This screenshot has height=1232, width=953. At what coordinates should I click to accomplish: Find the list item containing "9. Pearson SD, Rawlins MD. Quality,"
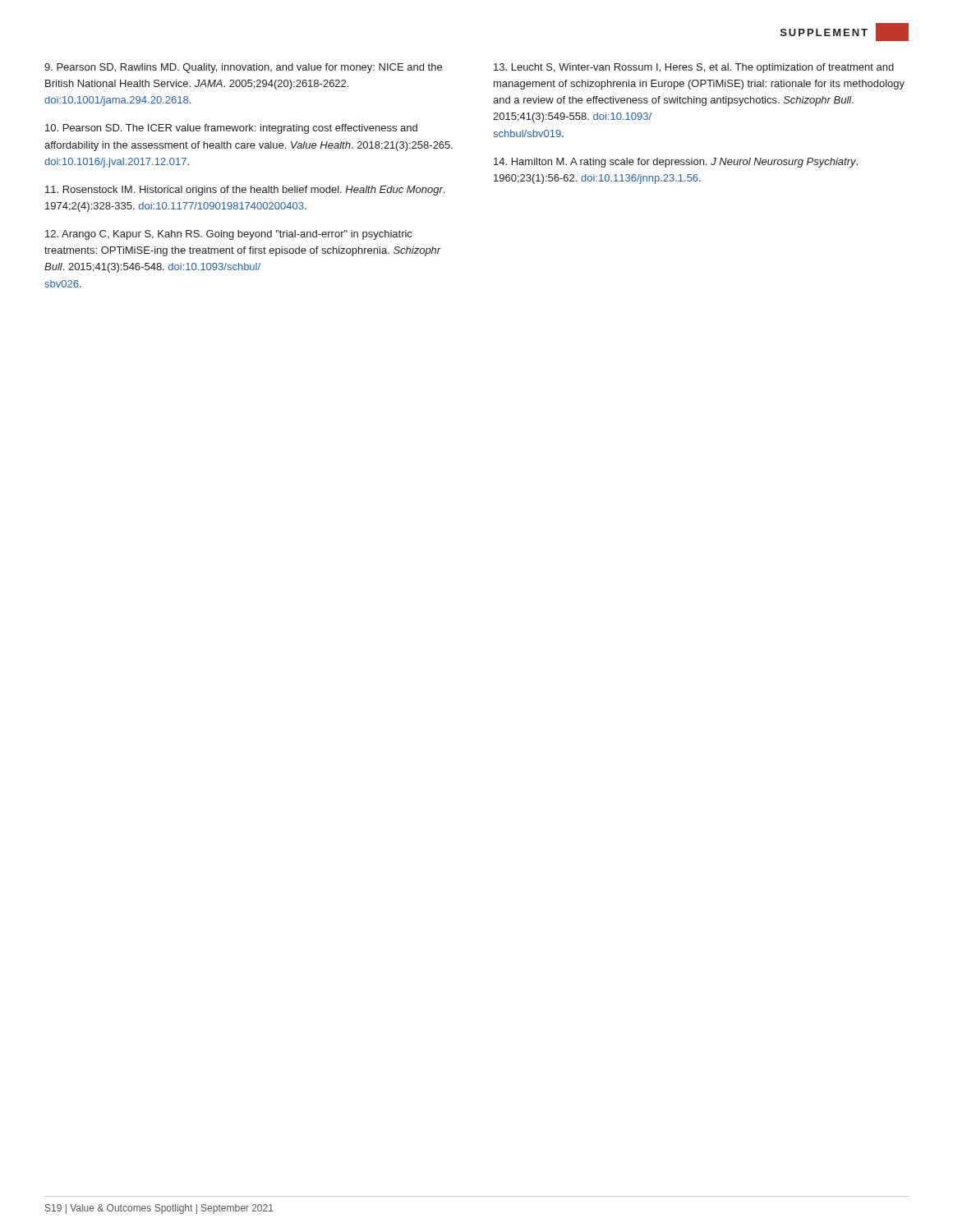click(x=243, y=83)
